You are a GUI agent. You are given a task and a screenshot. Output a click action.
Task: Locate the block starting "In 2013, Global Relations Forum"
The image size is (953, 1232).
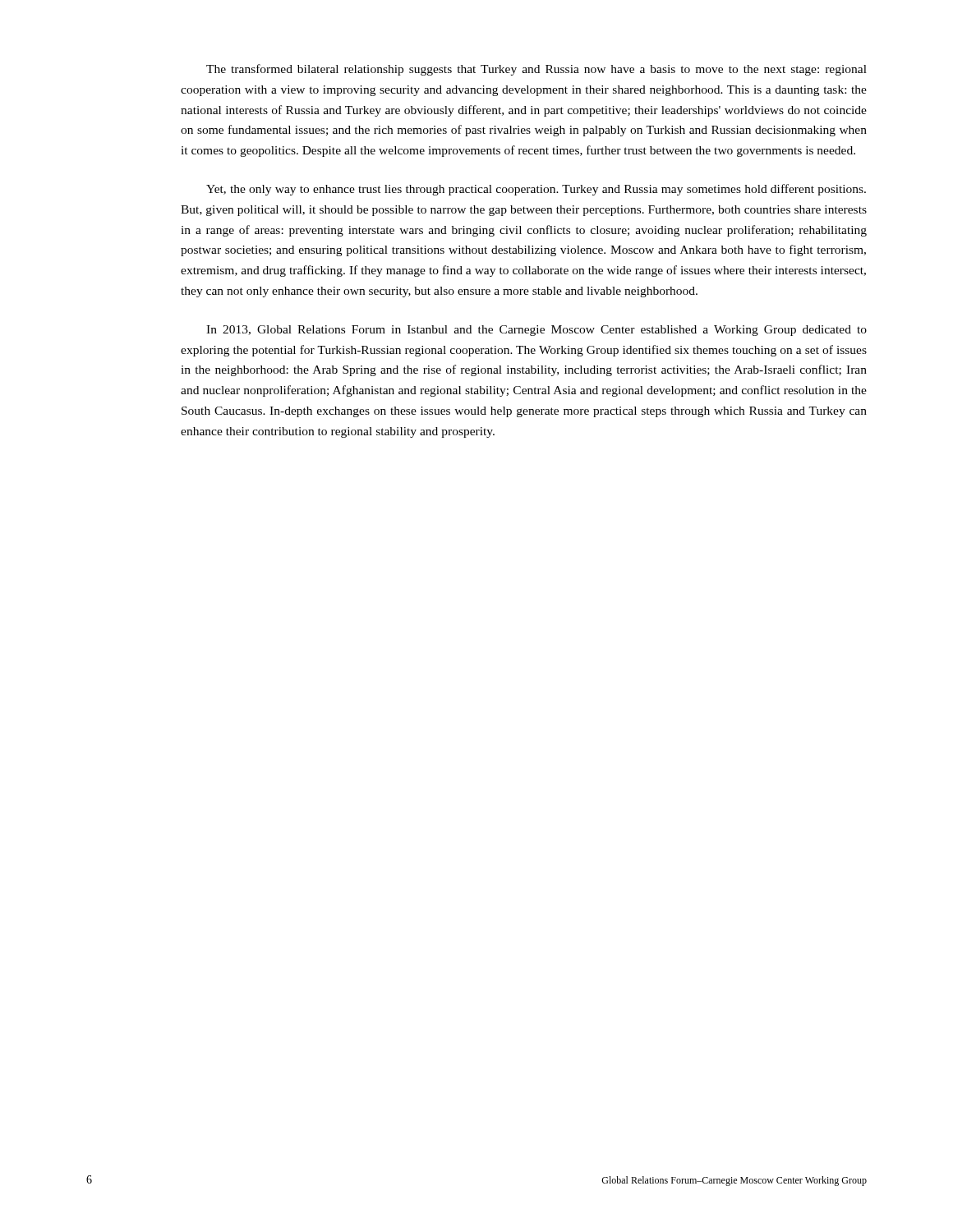(524, 380)
